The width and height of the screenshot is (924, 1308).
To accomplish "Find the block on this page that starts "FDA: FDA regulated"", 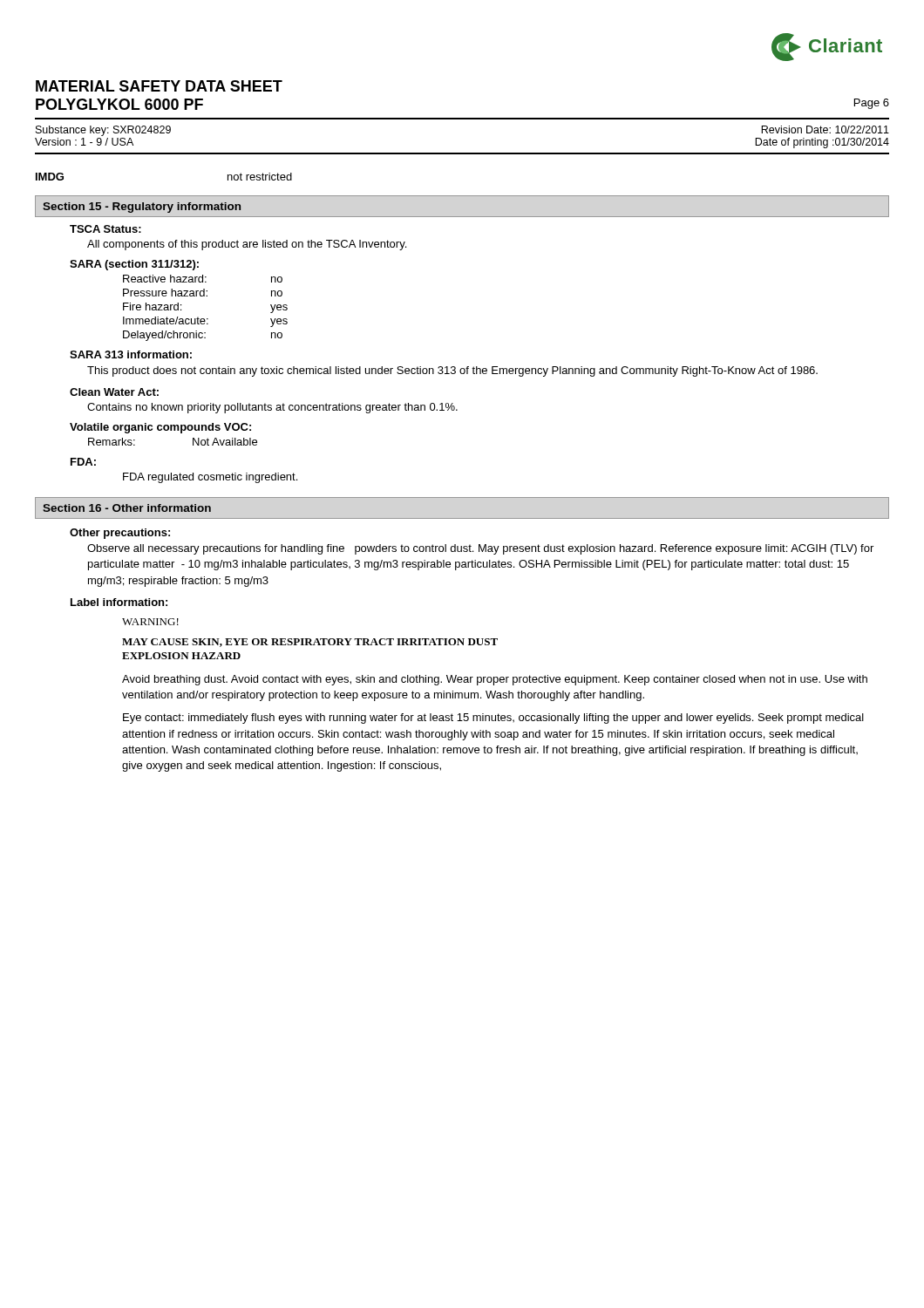I will 83,462.
